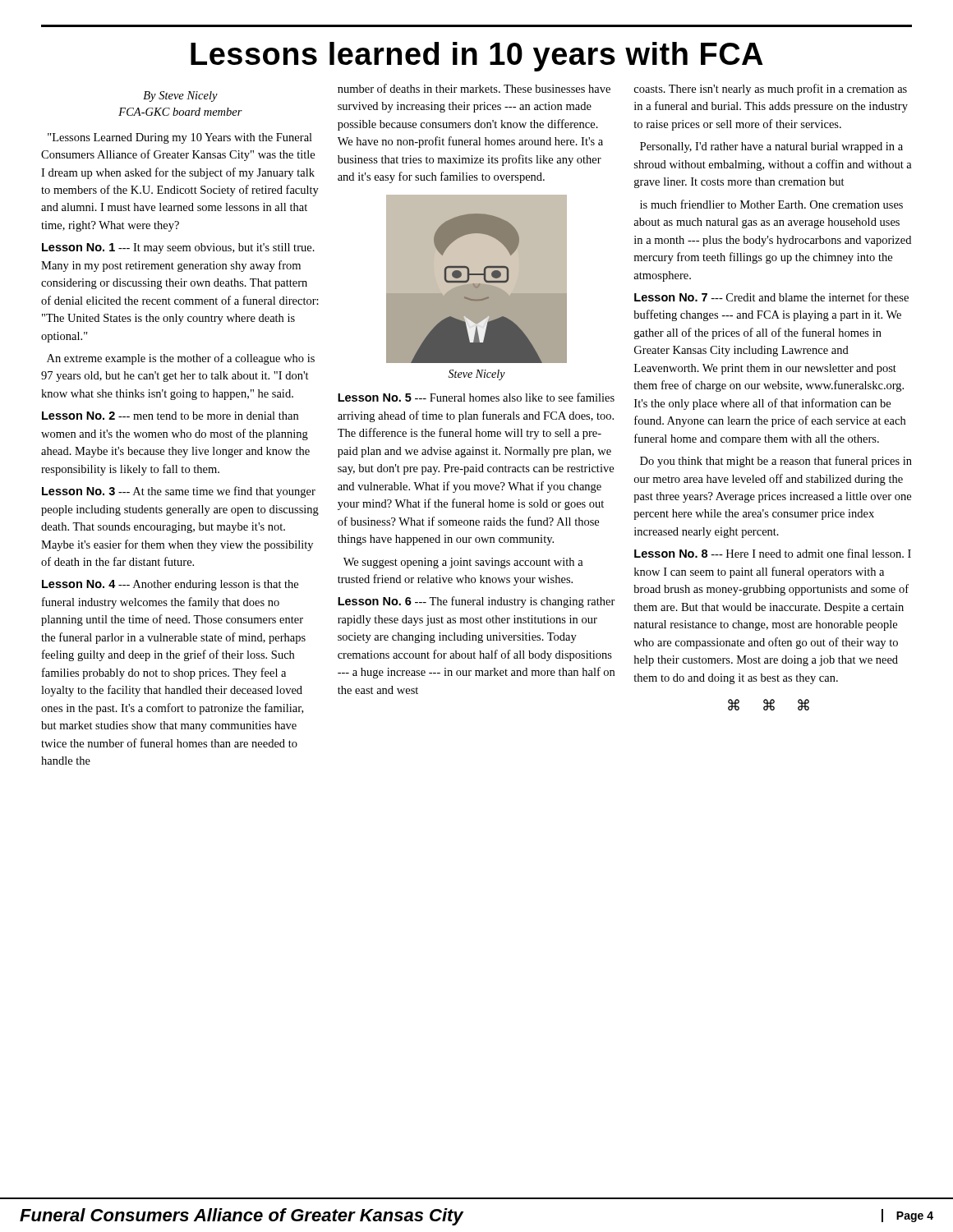Image resolution: width=953 pixels, height=1232 pixels.
Task: Find the region starting "An extreme example is the mother"
Action: pos(178,376)
